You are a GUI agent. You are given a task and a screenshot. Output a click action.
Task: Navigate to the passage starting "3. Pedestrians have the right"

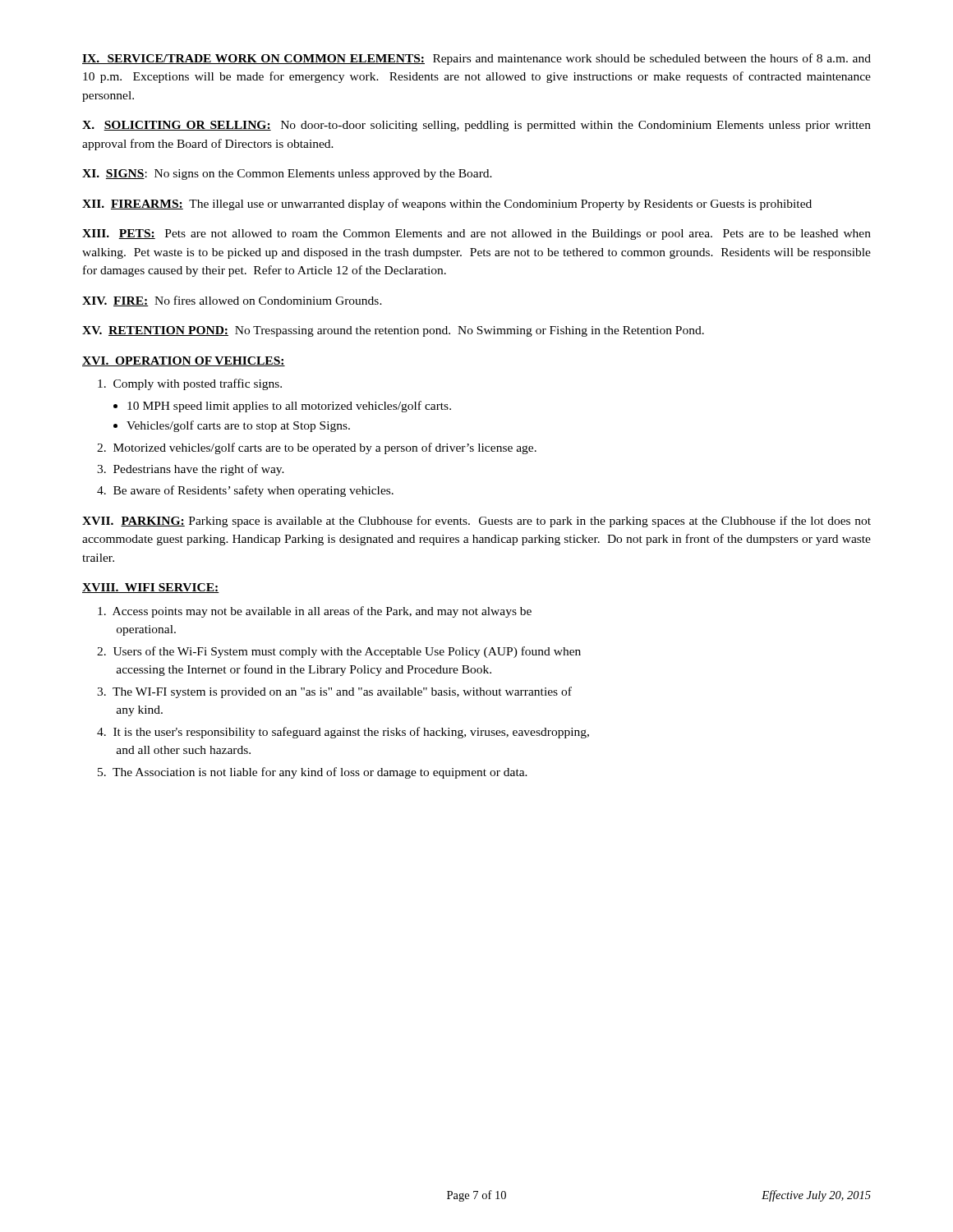[191, 469]
